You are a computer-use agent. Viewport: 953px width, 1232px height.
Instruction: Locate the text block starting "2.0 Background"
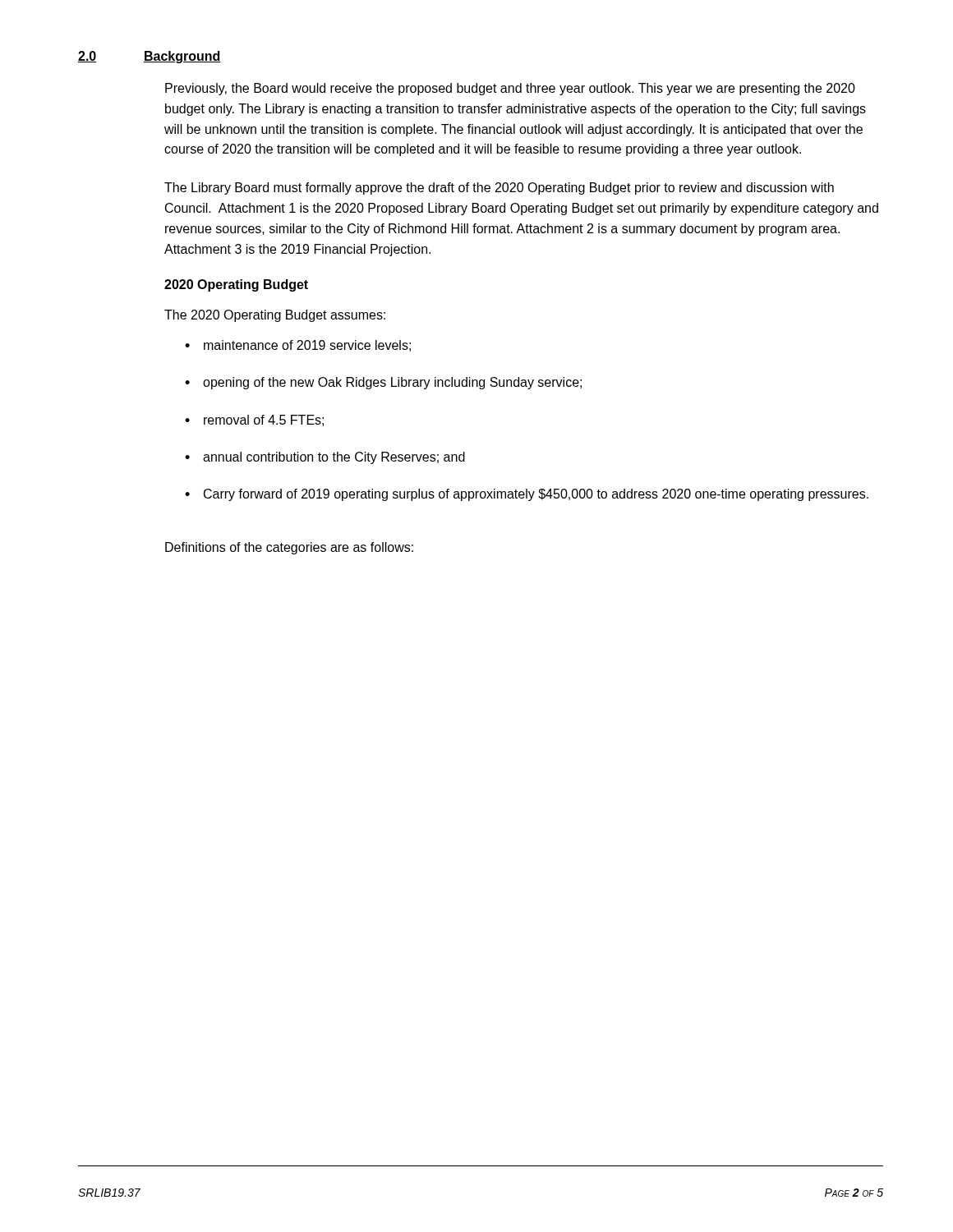(x=149, y=57)
